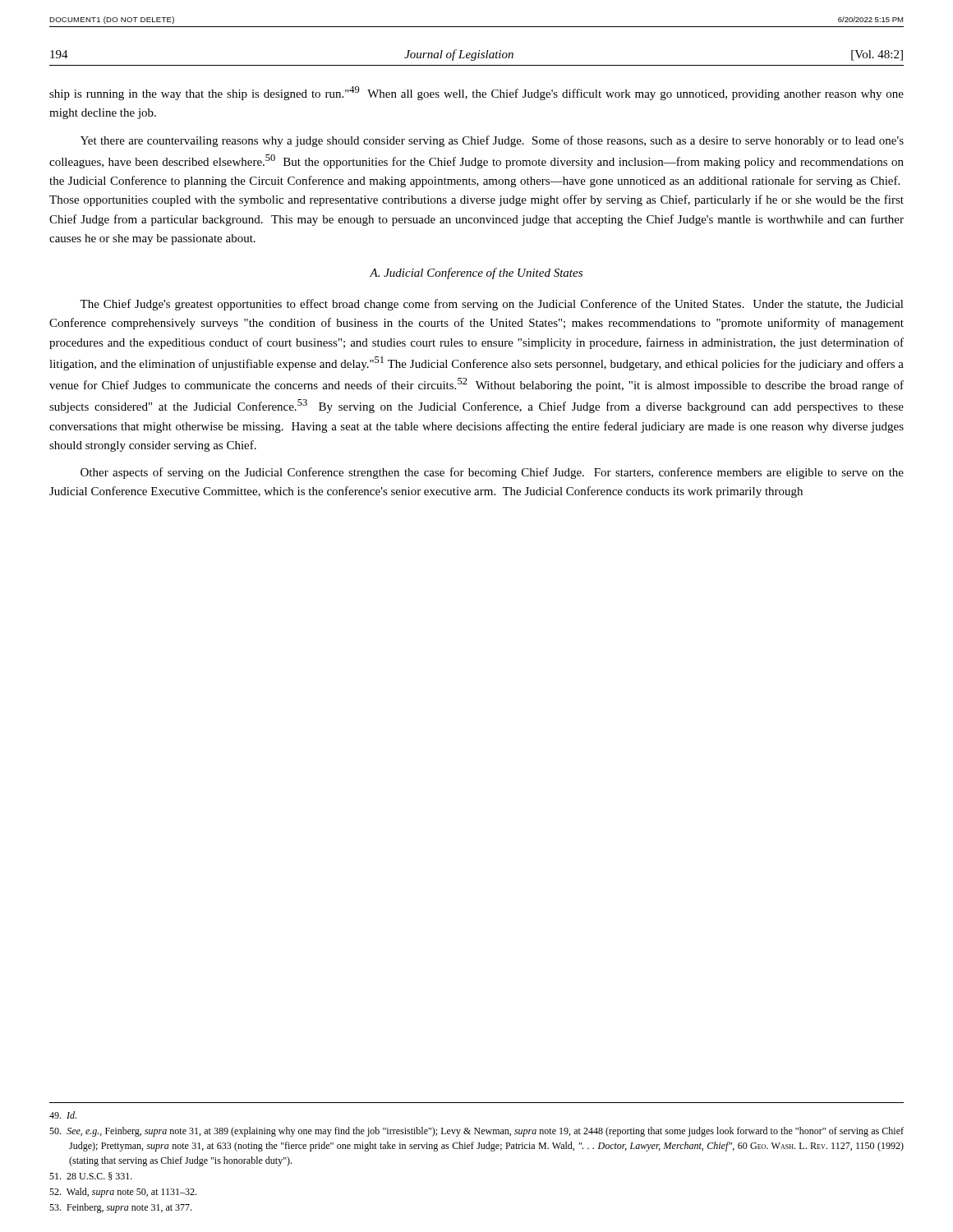
Task: Point to the text block starting "28 U.S.C. § 331."
Action: point(91,1176)
